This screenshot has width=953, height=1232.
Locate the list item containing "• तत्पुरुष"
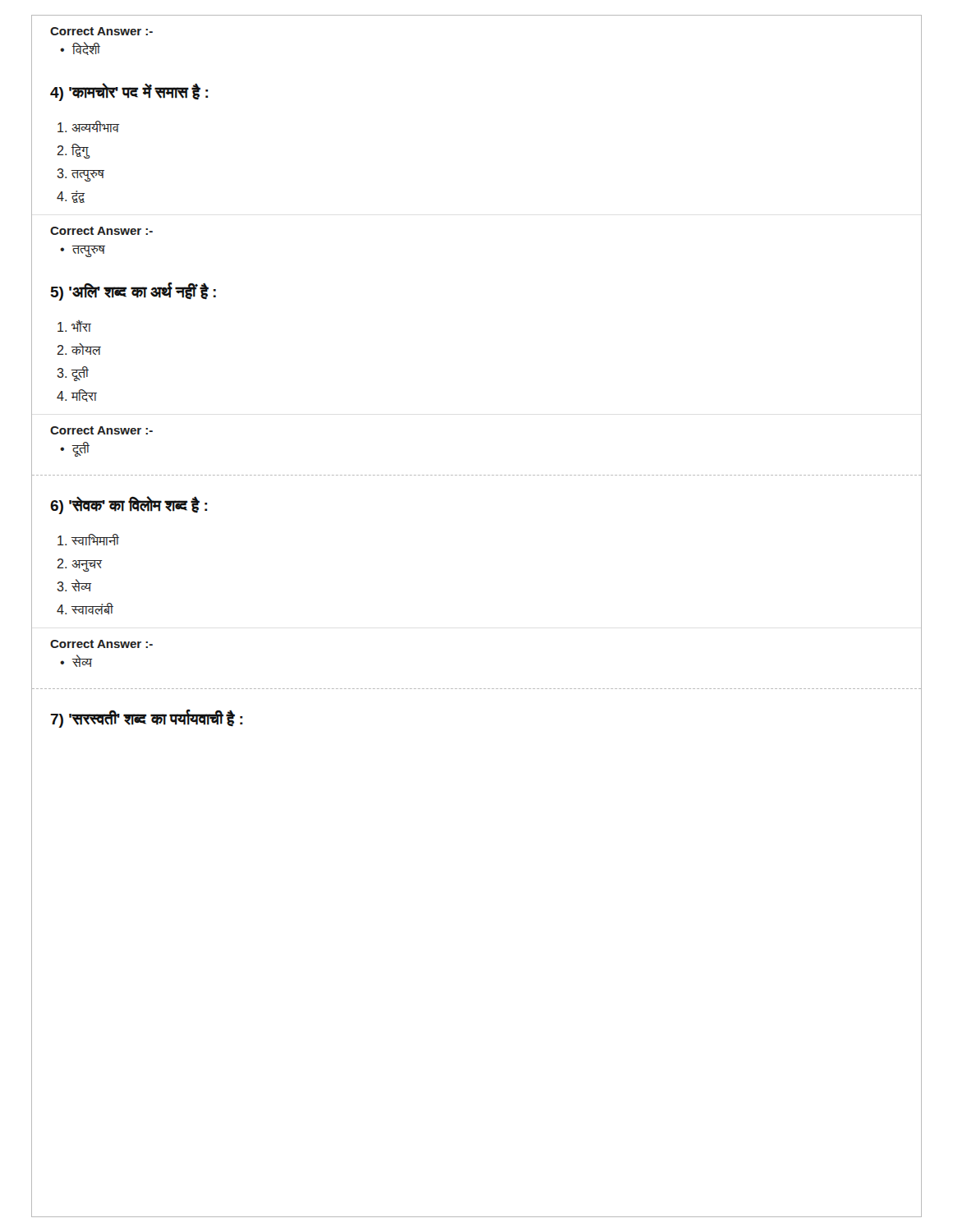[x=83, y=249]
